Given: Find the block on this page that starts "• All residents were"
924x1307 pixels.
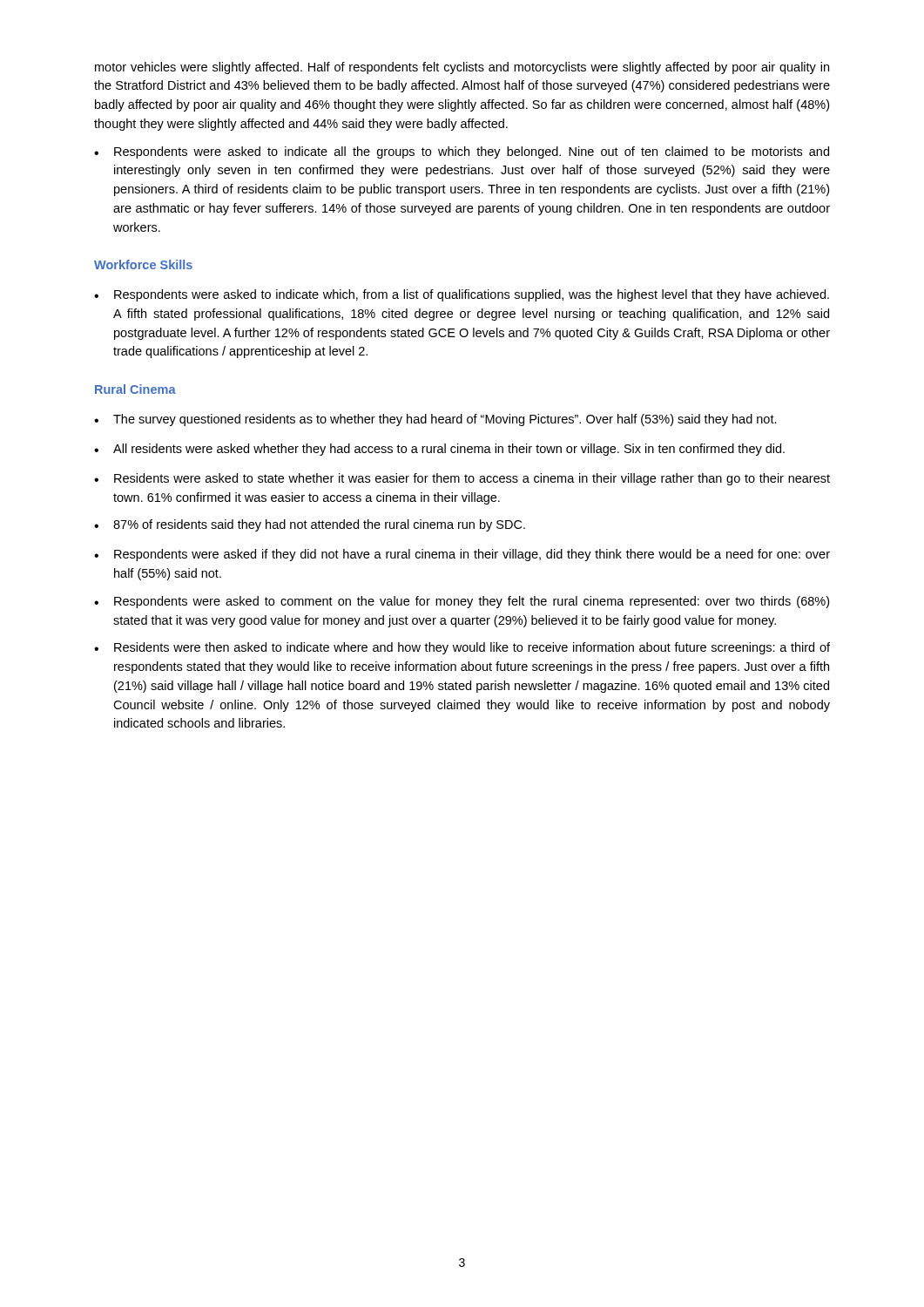Looking at the screenshot, I should pos(462,450).
